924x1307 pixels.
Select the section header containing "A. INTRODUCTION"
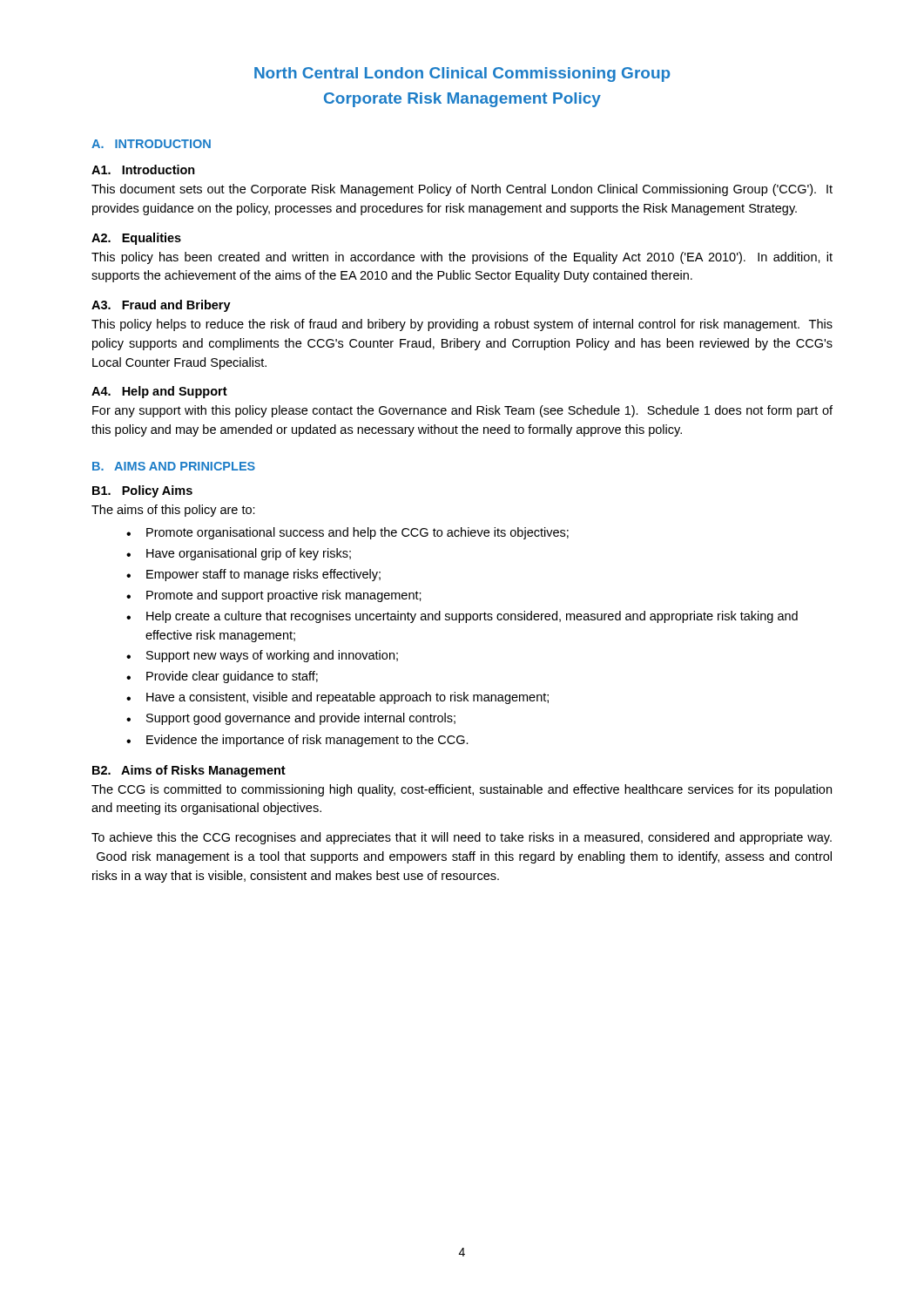(151, 144)
